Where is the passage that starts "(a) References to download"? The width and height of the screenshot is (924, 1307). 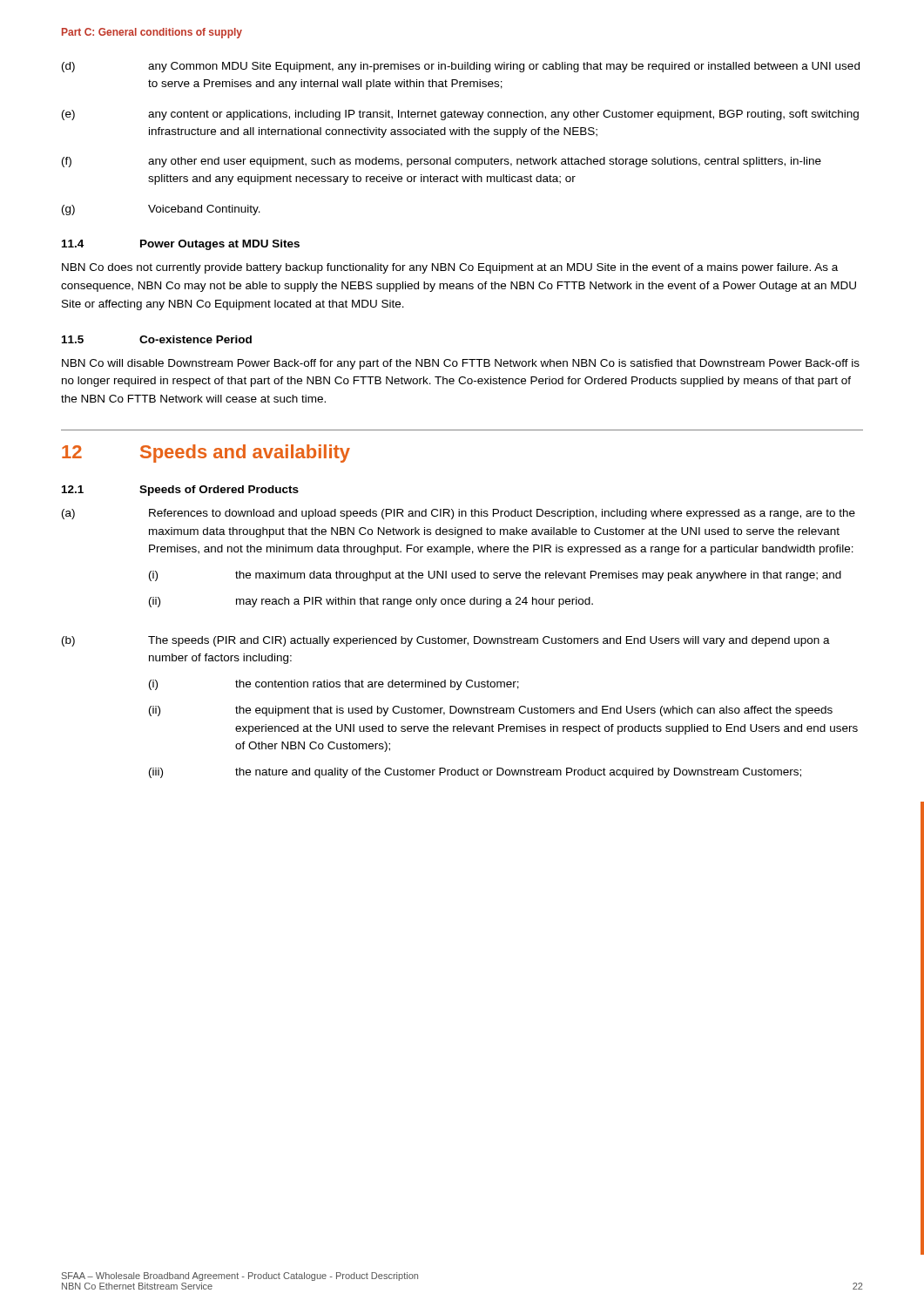coord(462,562)
